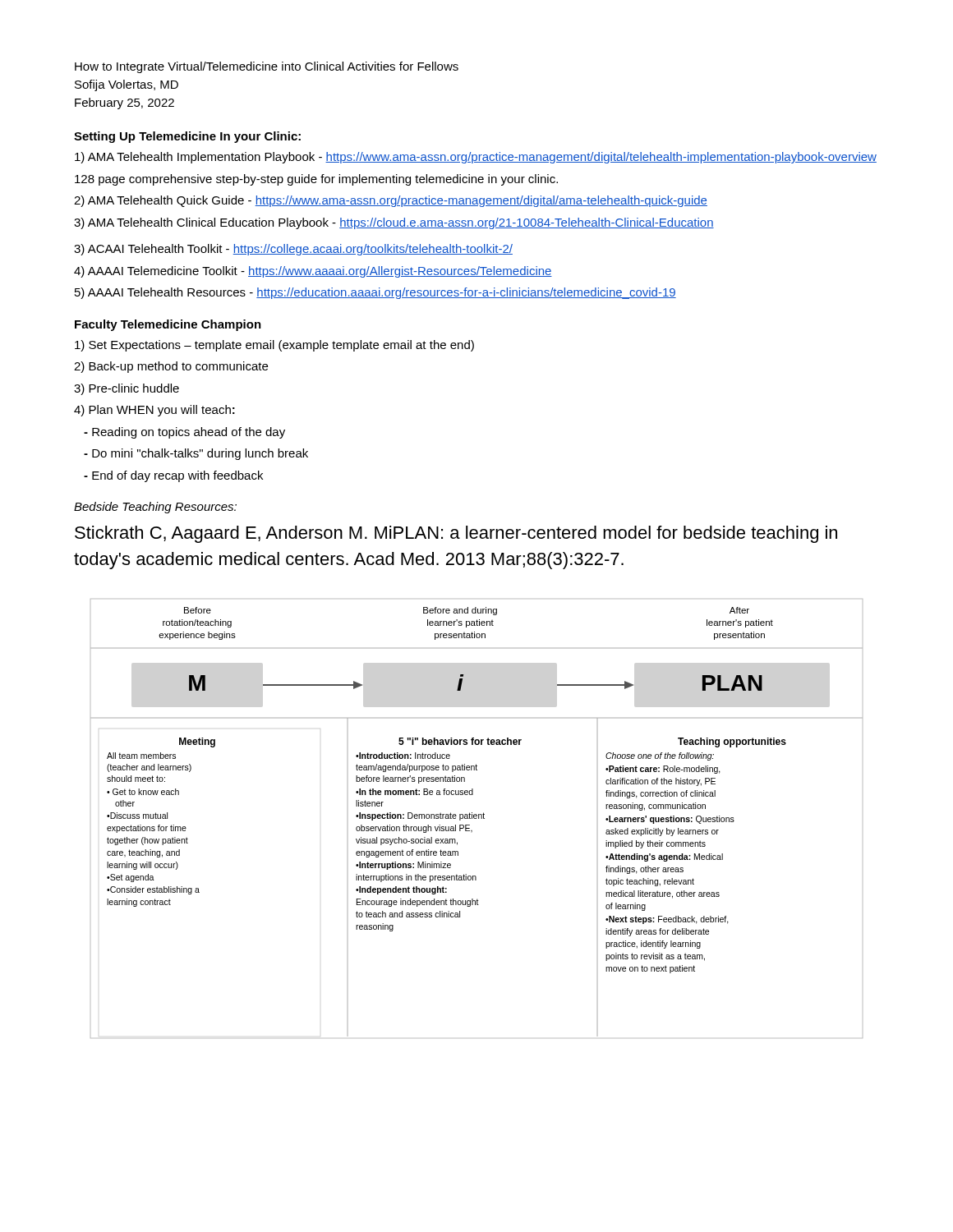Viewport: 953px width, 1232px height.
Task: Click the passage that begins "3) AMA Telehealth Clinical Education Playbook"
Action: [394, 222]
